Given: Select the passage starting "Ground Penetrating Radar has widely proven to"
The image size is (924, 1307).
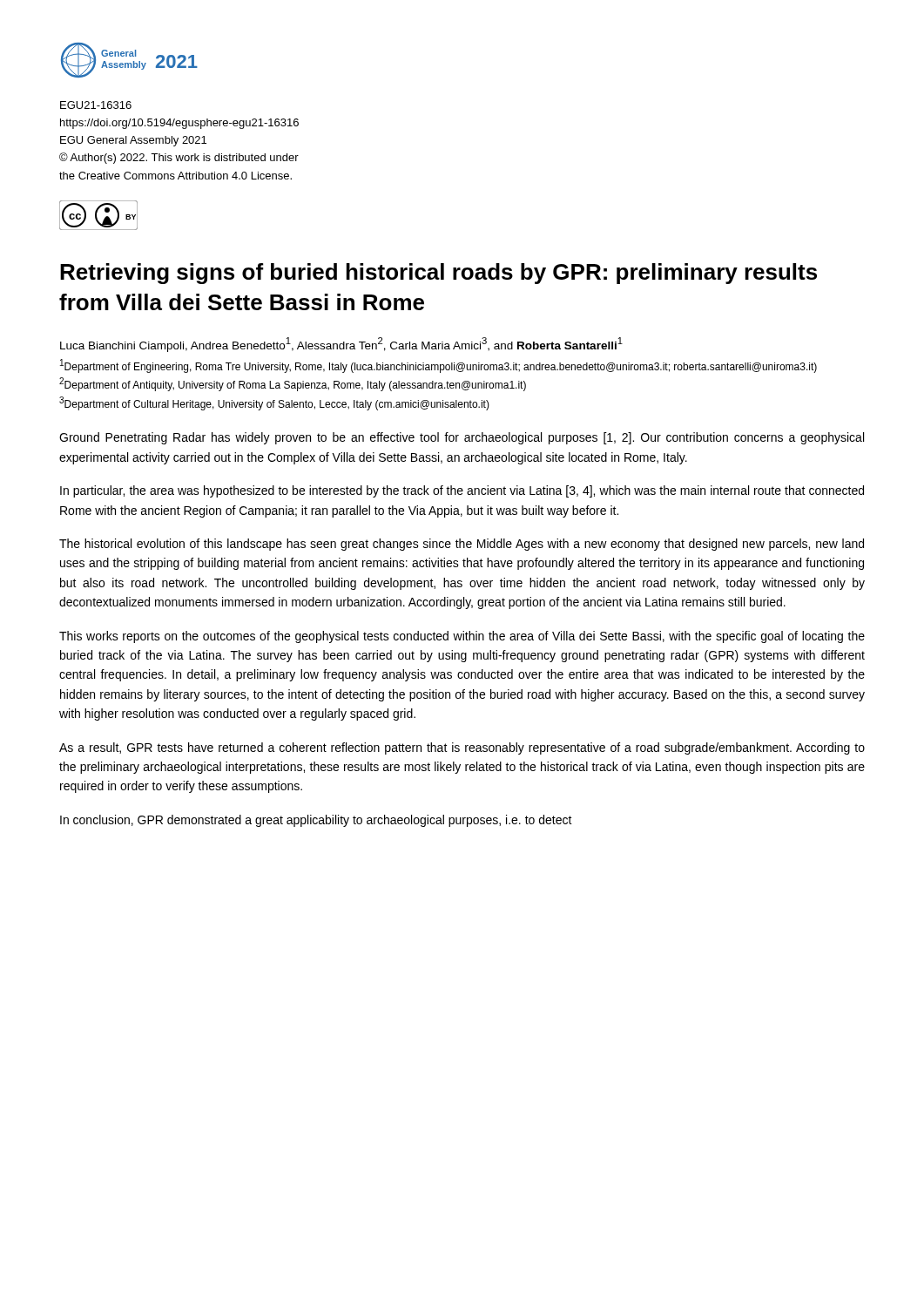Looking at the screenshot, I should click(x=462, y=448).
